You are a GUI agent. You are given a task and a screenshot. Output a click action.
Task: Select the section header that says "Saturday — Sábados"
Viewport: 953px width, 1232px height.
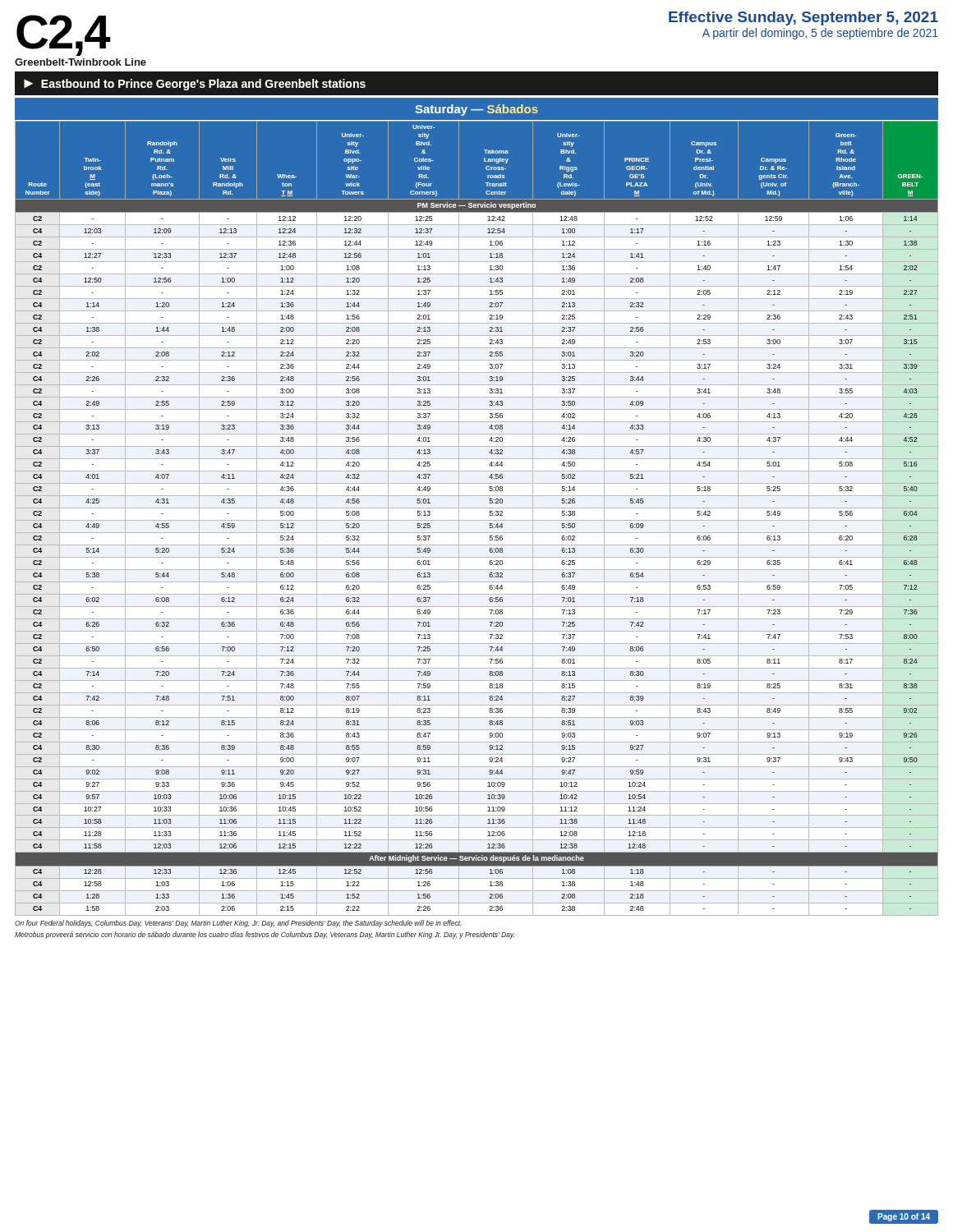pyautogui.click(x=476, y=109)
